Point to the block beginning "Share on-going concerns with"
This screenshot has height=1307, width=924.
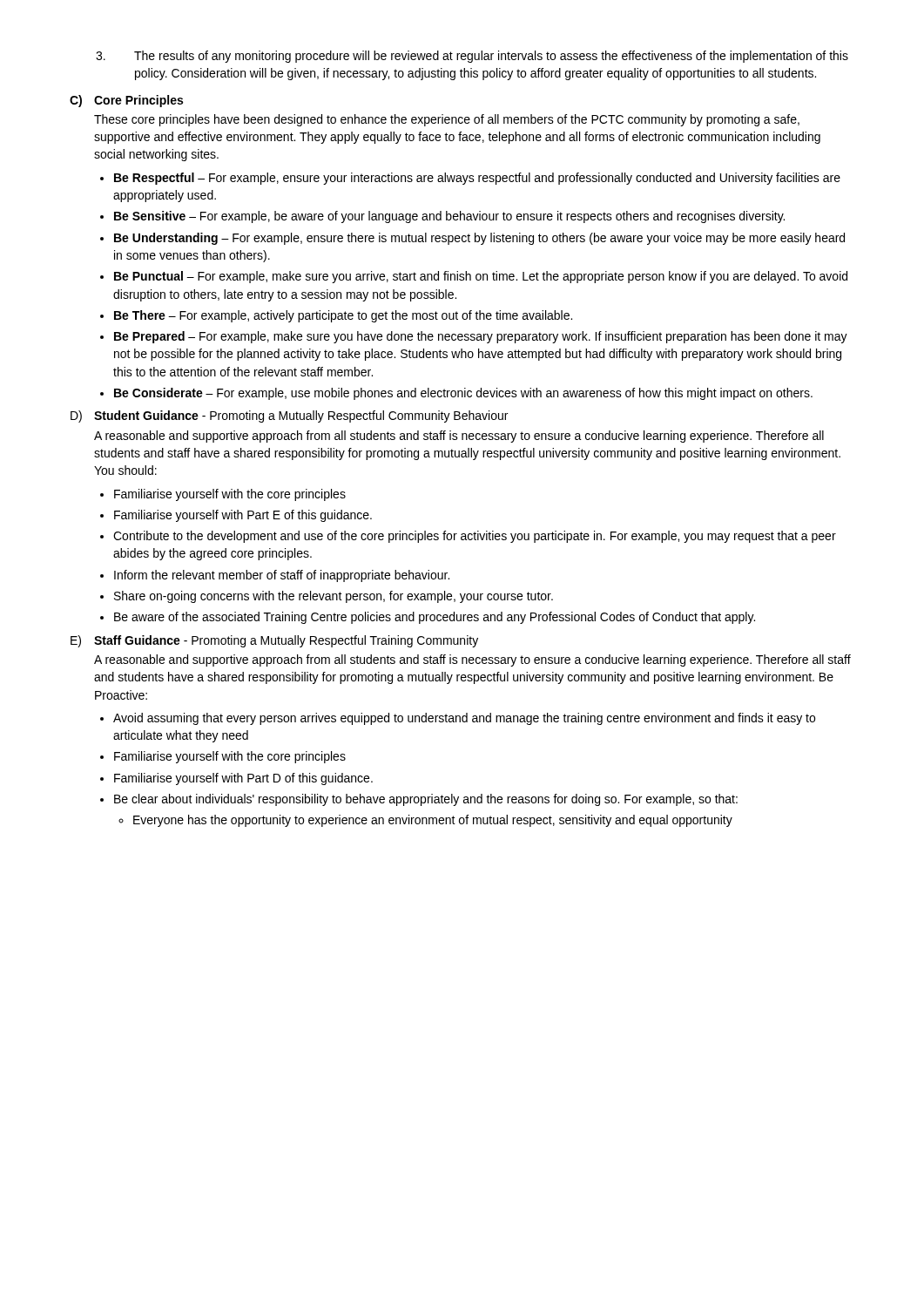pos(333,596)
